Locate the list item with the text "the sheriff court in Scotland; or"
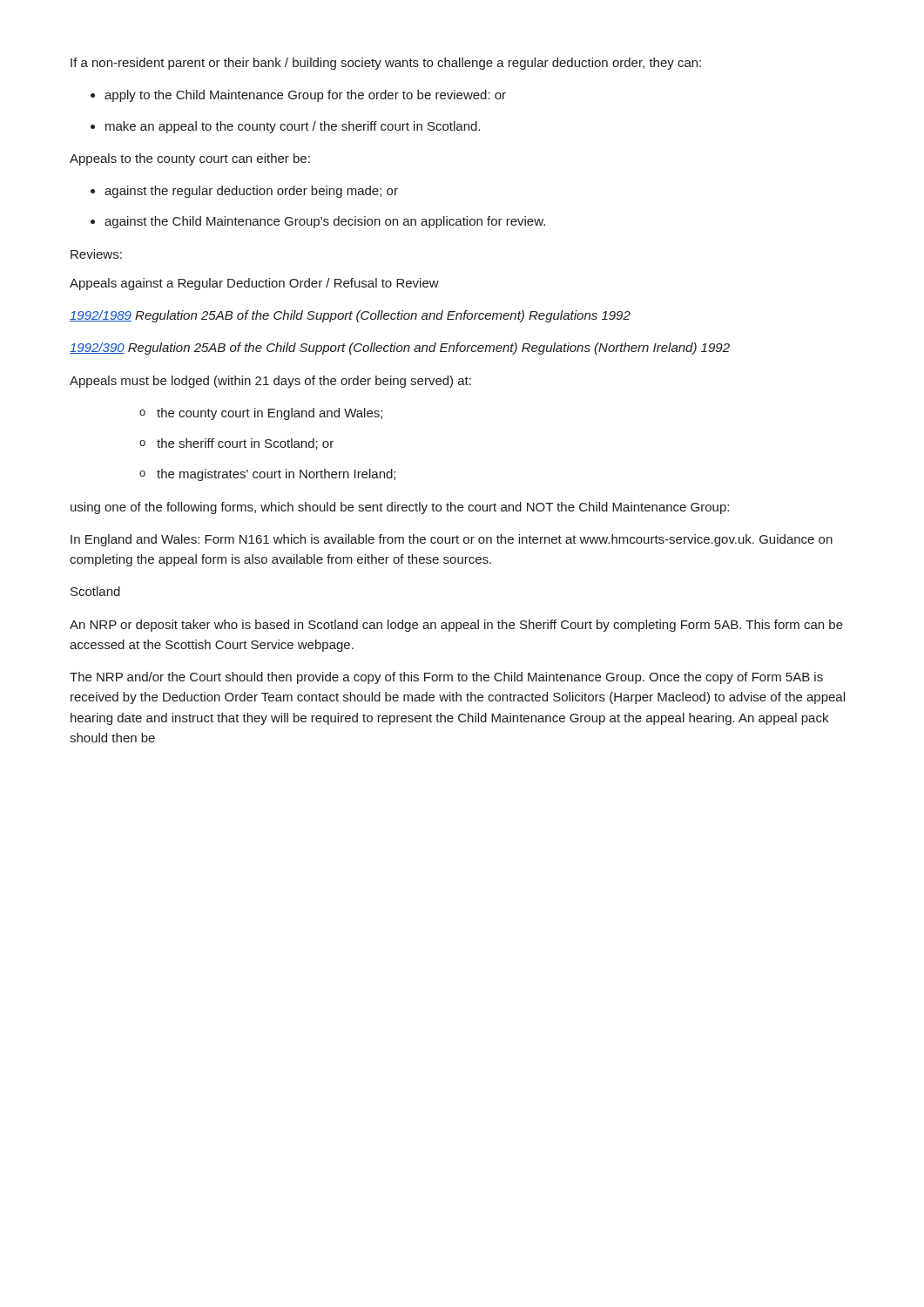 pyautogui.click(x=245, y=443)
